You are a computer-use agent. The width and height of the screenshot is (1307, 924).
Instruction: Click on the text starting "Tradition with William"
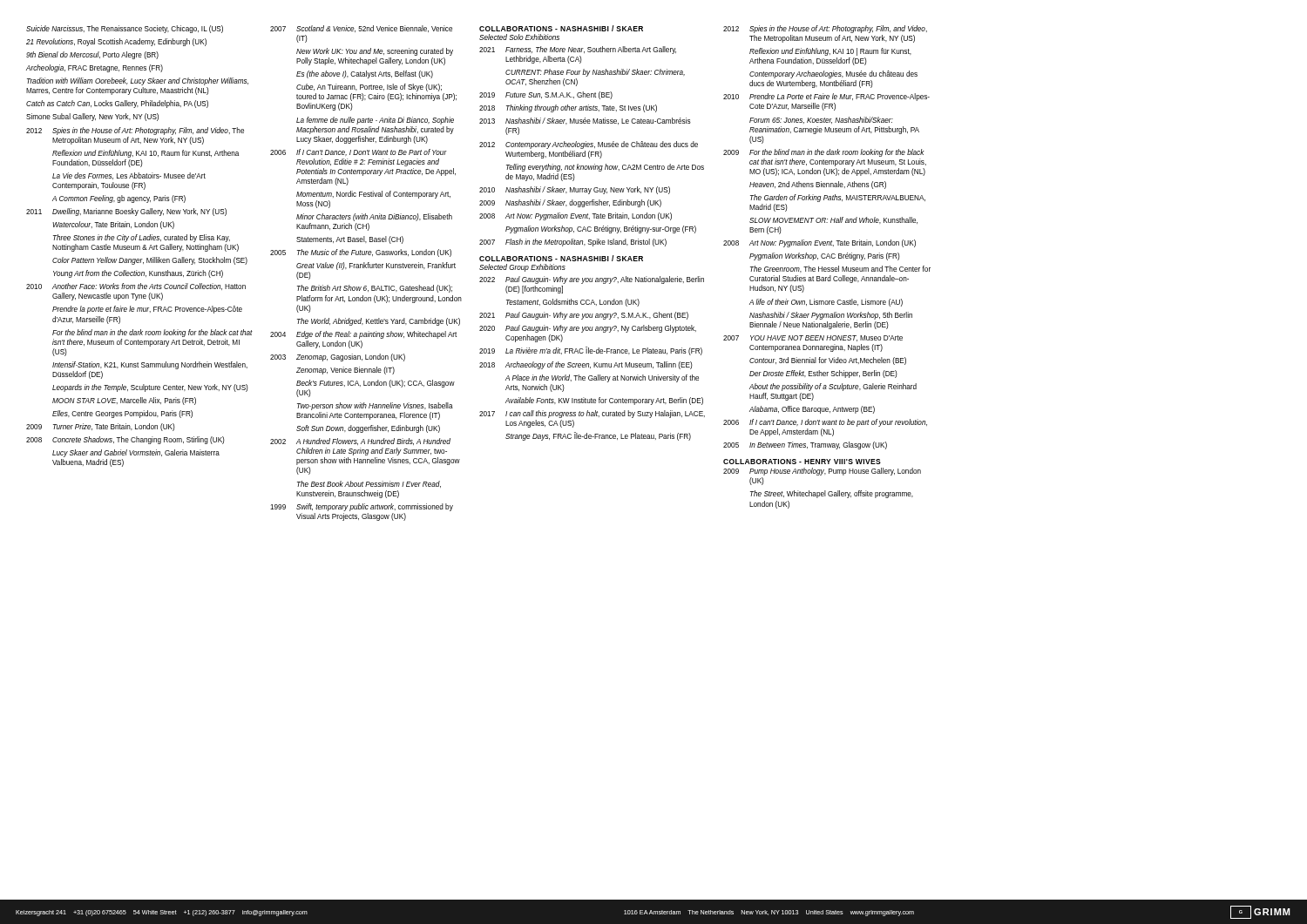(x=138, y=86)
